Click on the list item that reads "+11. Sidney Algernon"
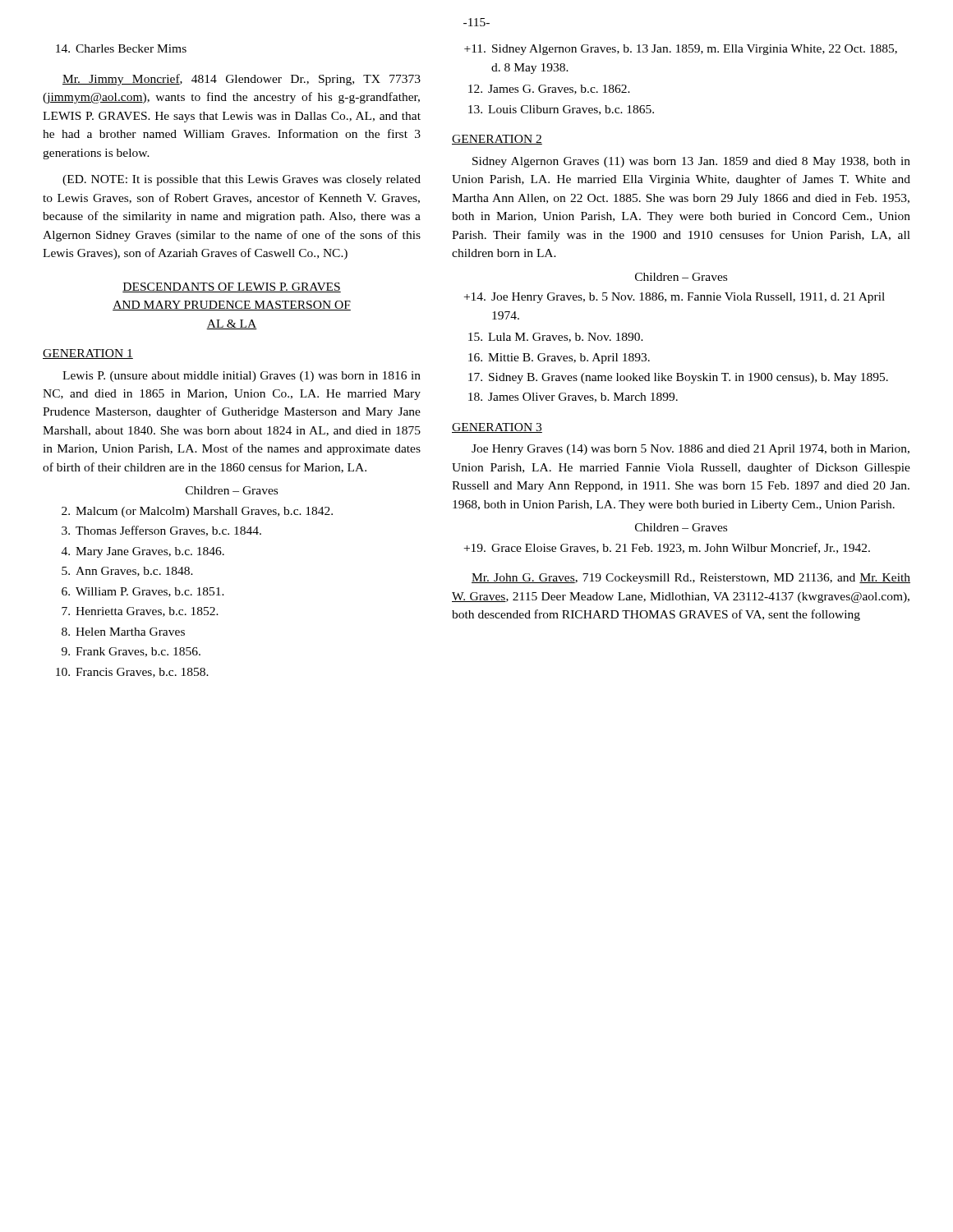The height and width of the screenshot is (1232, 953). coord(681,58)
